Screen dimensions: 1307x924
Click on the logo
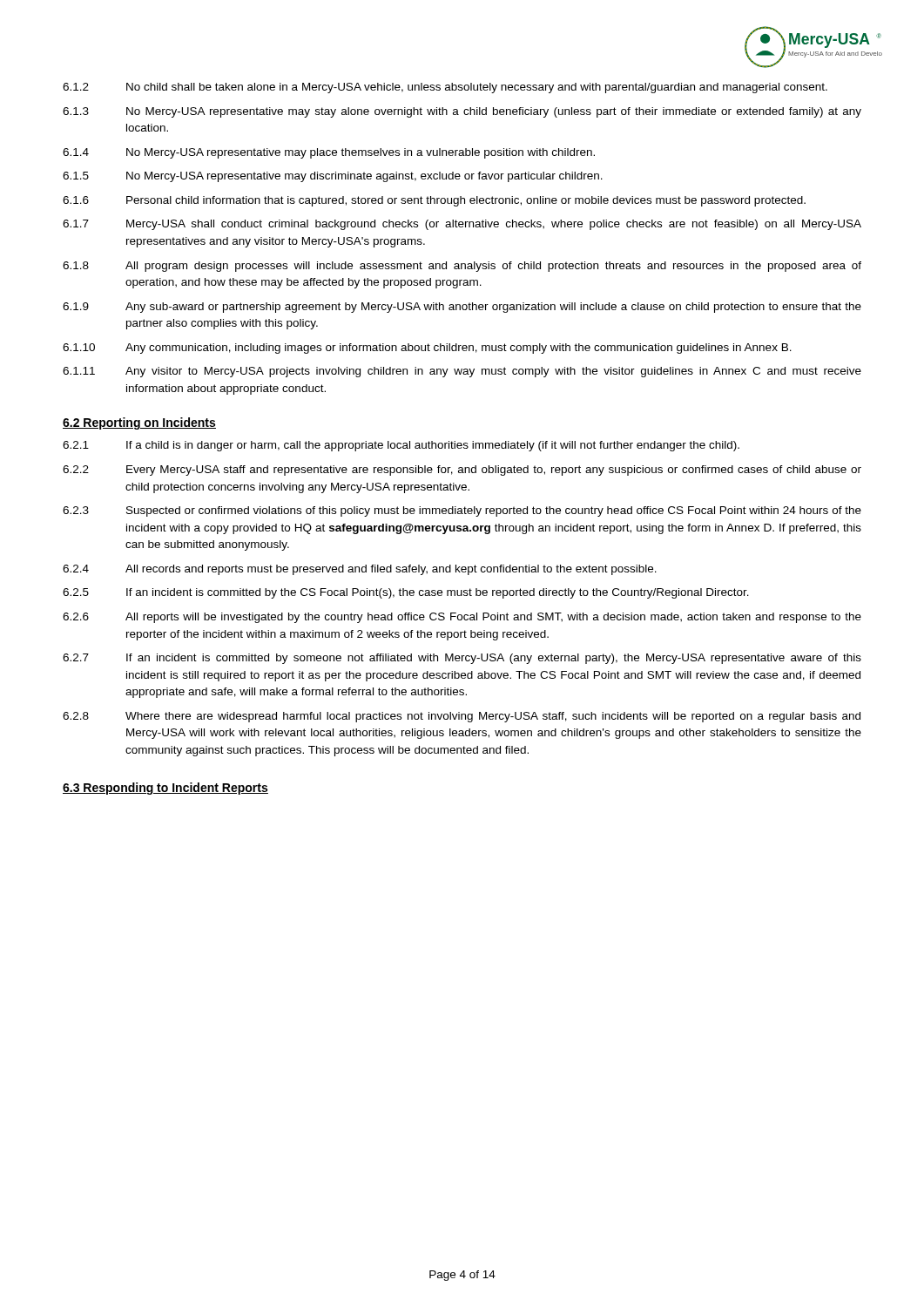coord(813,47)
